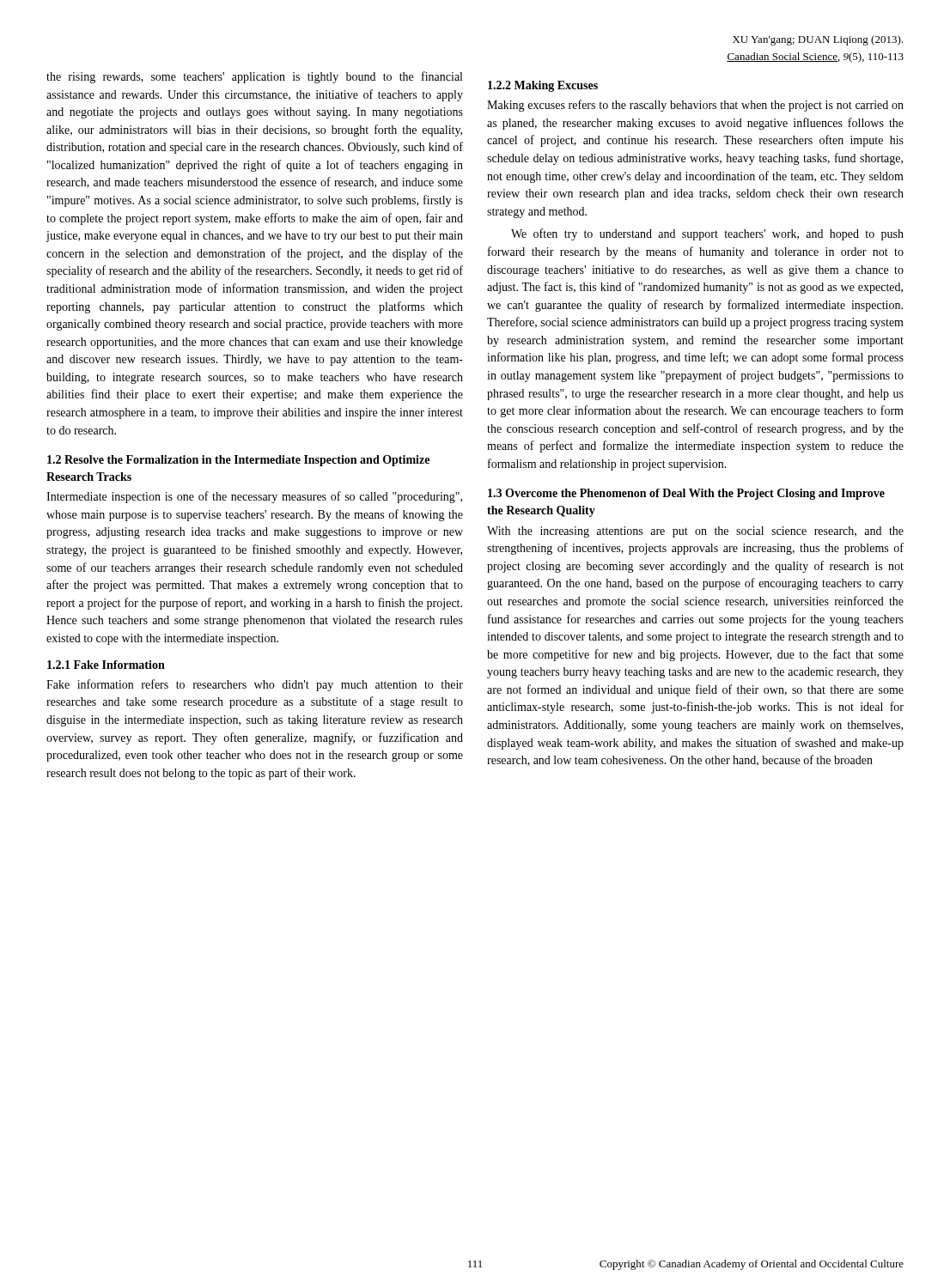The height and width of the screenshot is (1288, 950).
Task: Find the block on this page that starts "Intermediate inspection is one"
Action: point(255,568)
